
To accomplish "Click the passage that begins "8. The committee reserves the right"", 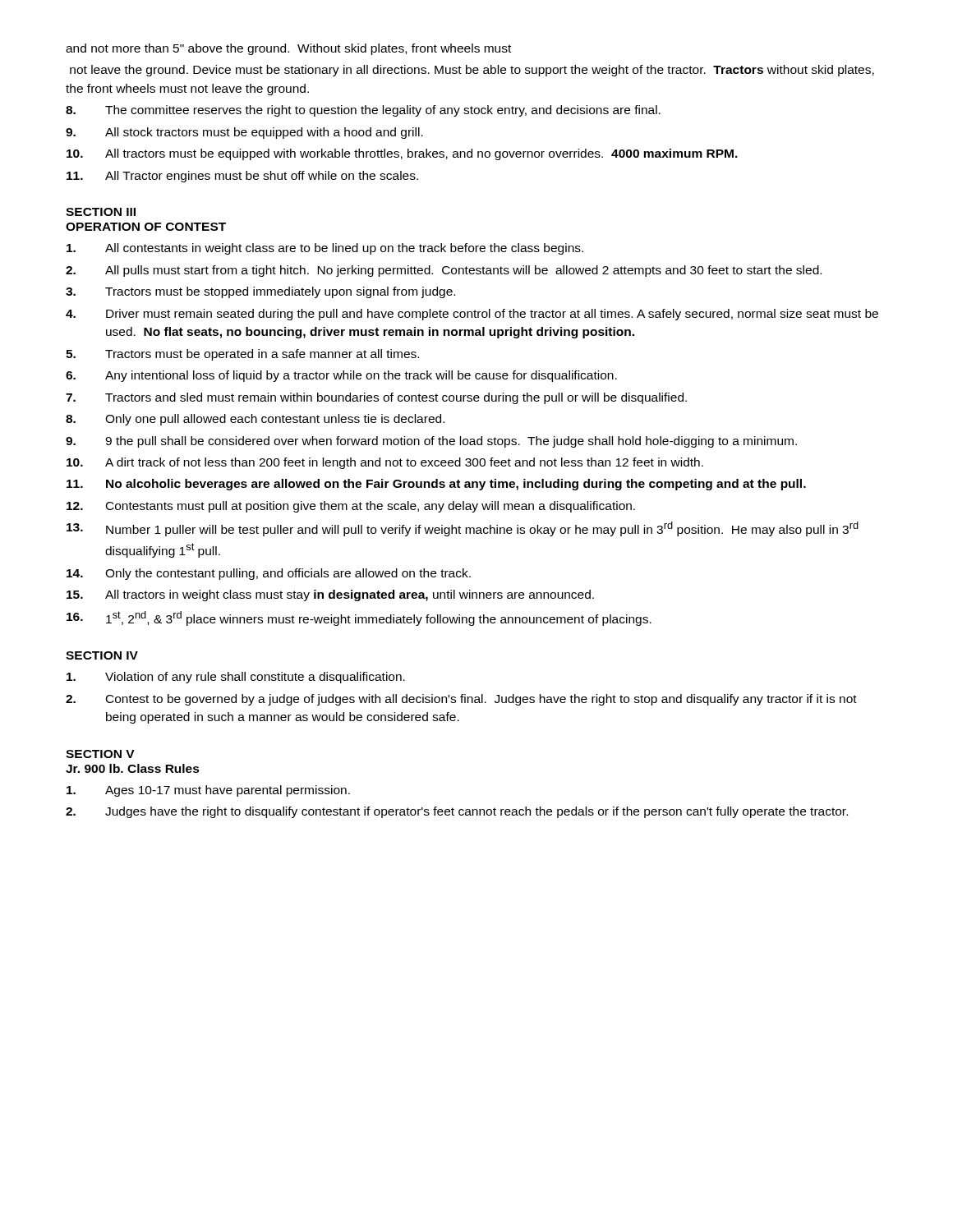I will [476, 111].
